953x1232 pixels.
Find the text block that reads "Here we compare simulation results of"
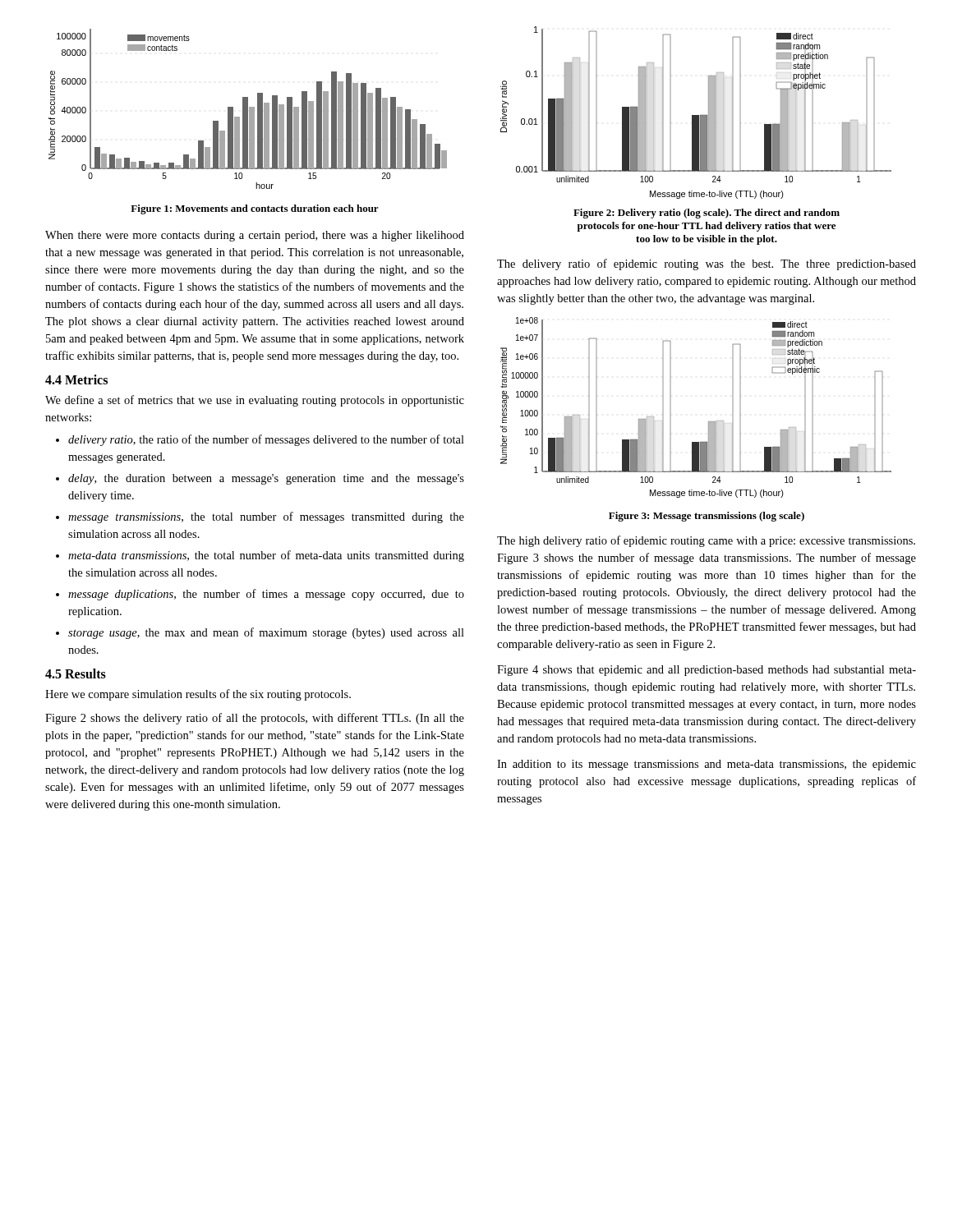198,694
